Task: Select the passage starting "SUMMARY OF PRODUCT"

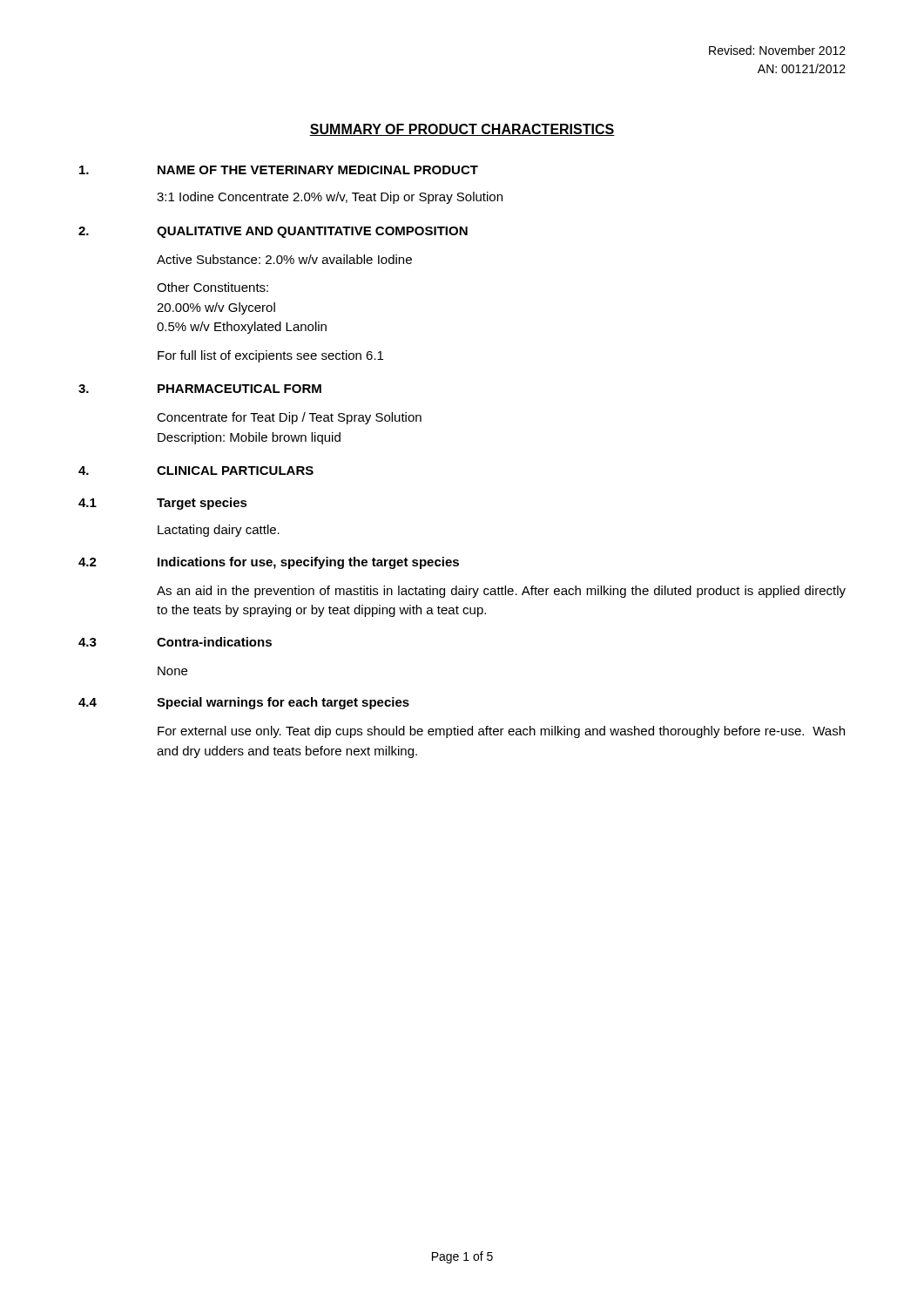Action: point(462,129)
